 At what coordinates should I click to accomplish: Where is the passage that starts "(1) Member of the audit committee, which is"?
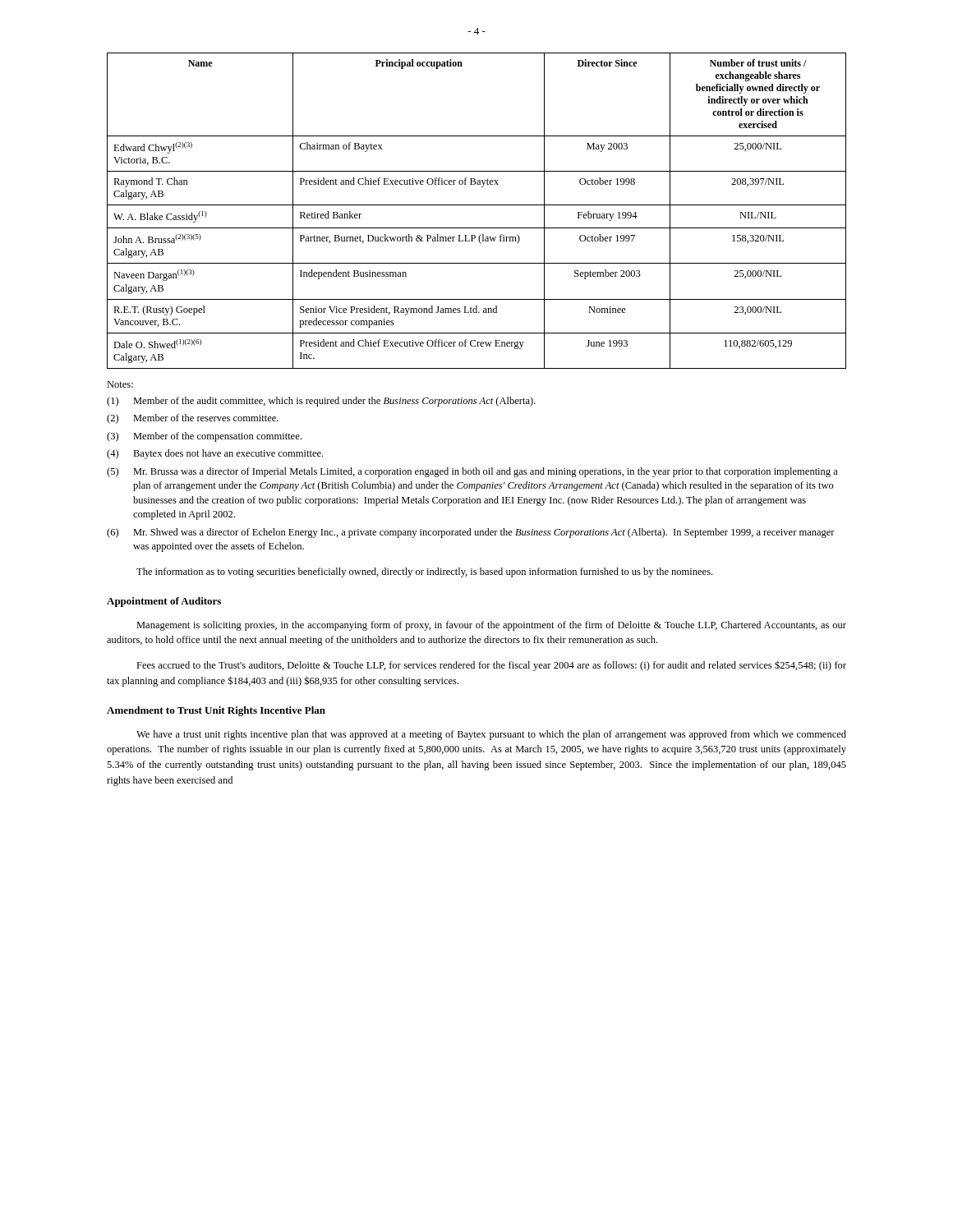(476, 401)
